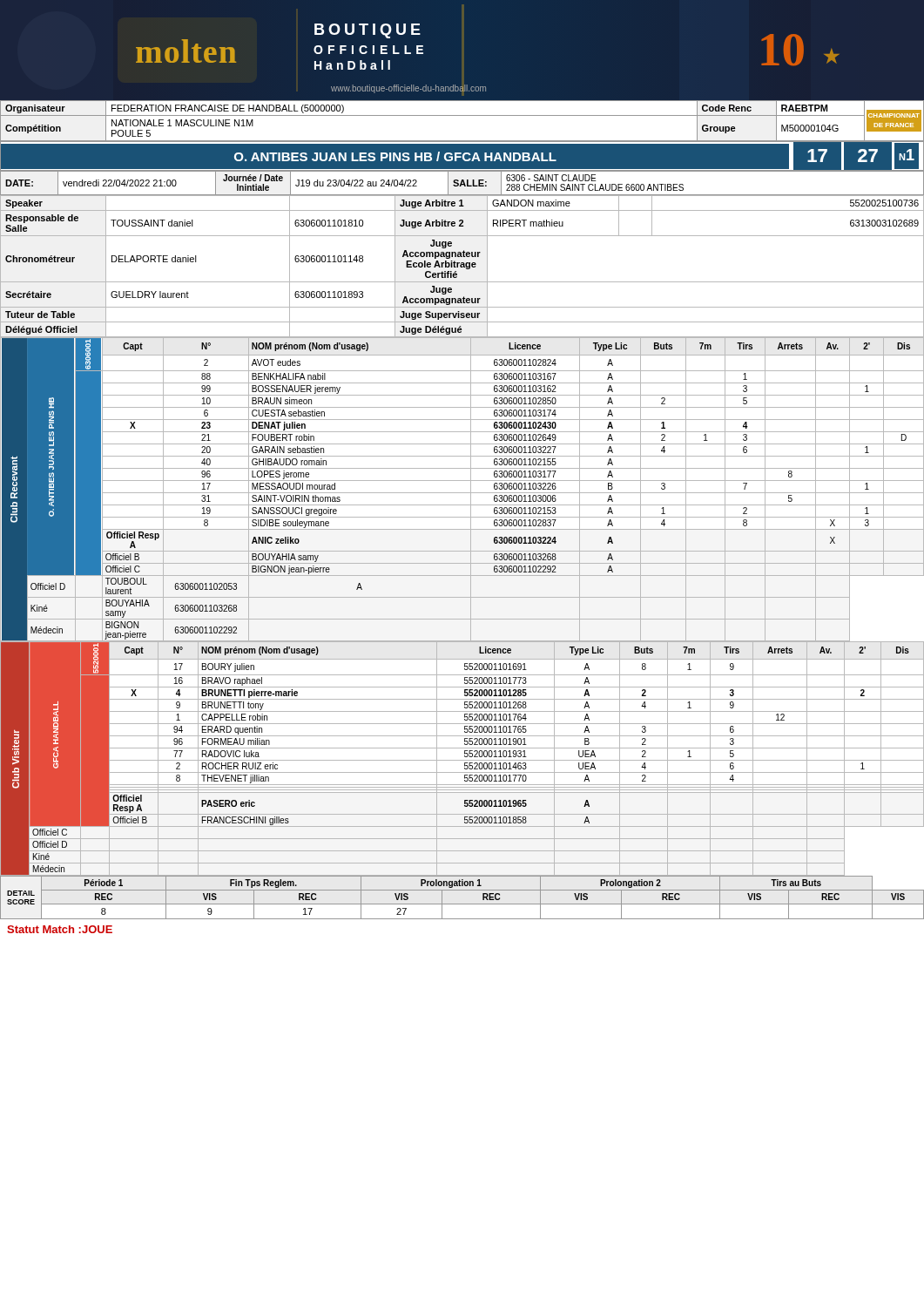Viewport: 924px width, 1307px height.
Task: Click the illustration
Action: pos(462,50)
